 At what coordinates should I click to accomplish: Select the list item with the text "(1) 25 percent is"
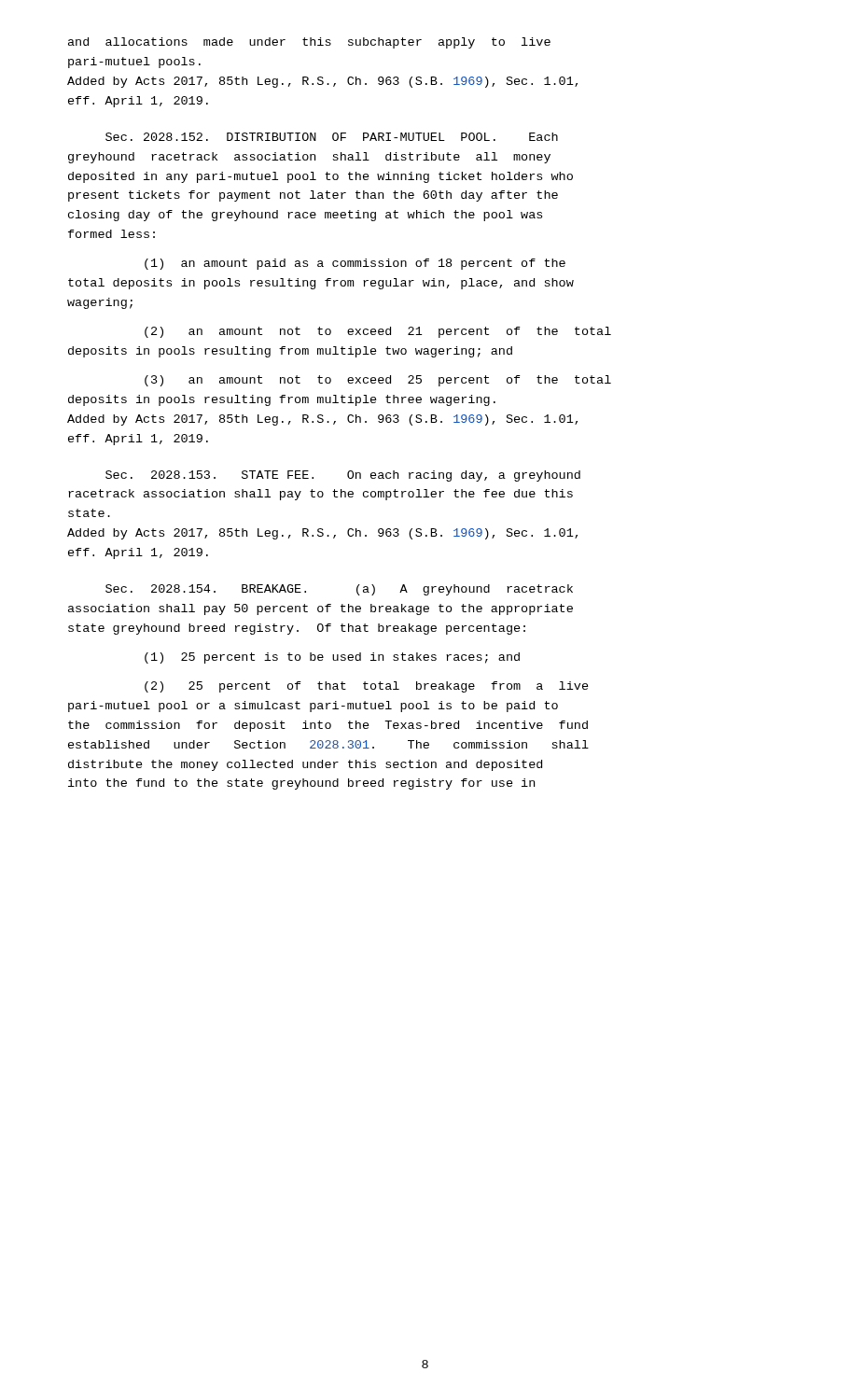click(x=425, y=658)
